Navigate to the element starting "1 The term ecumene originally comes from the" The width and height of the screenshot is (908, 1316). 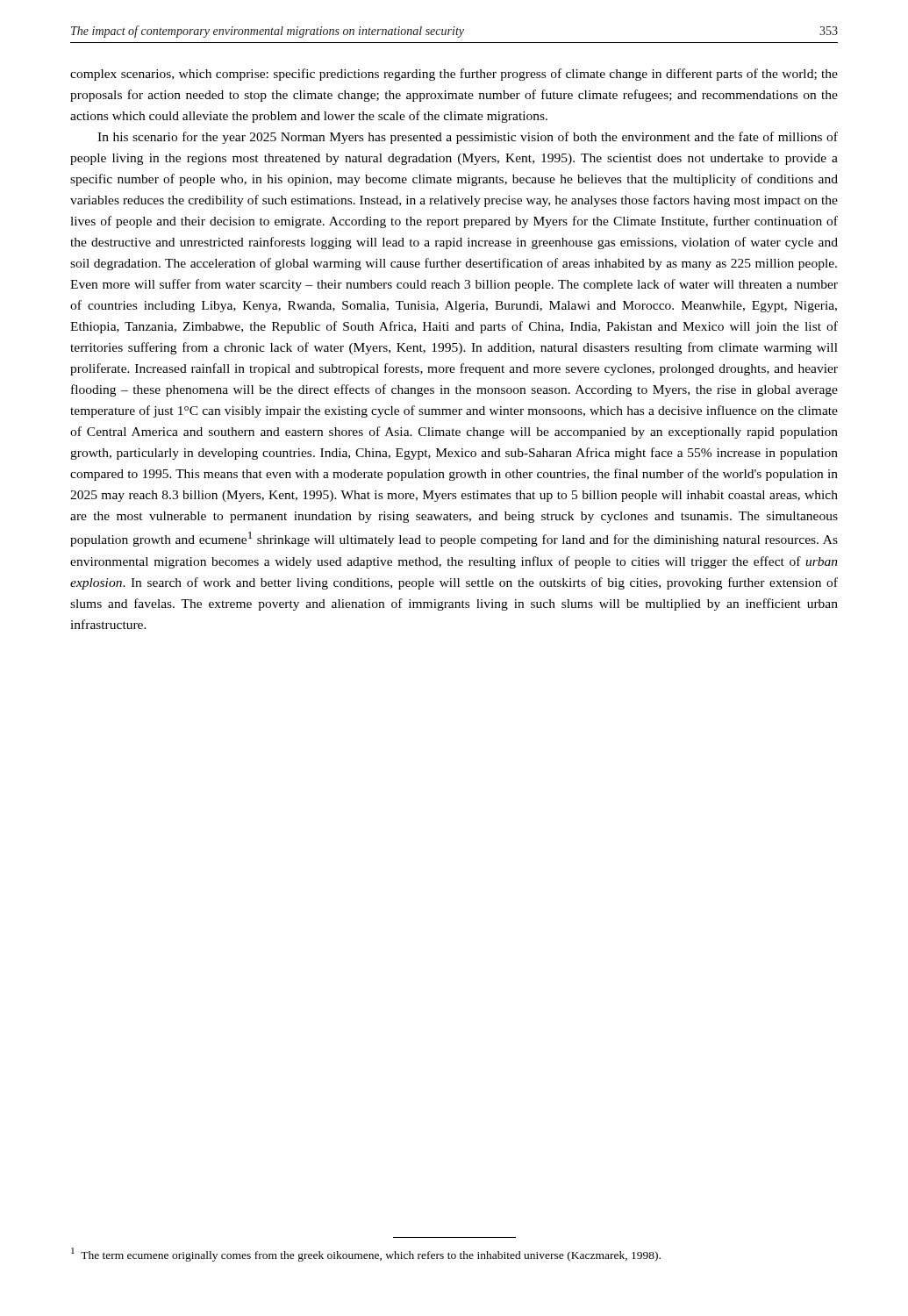(454, 1250)
